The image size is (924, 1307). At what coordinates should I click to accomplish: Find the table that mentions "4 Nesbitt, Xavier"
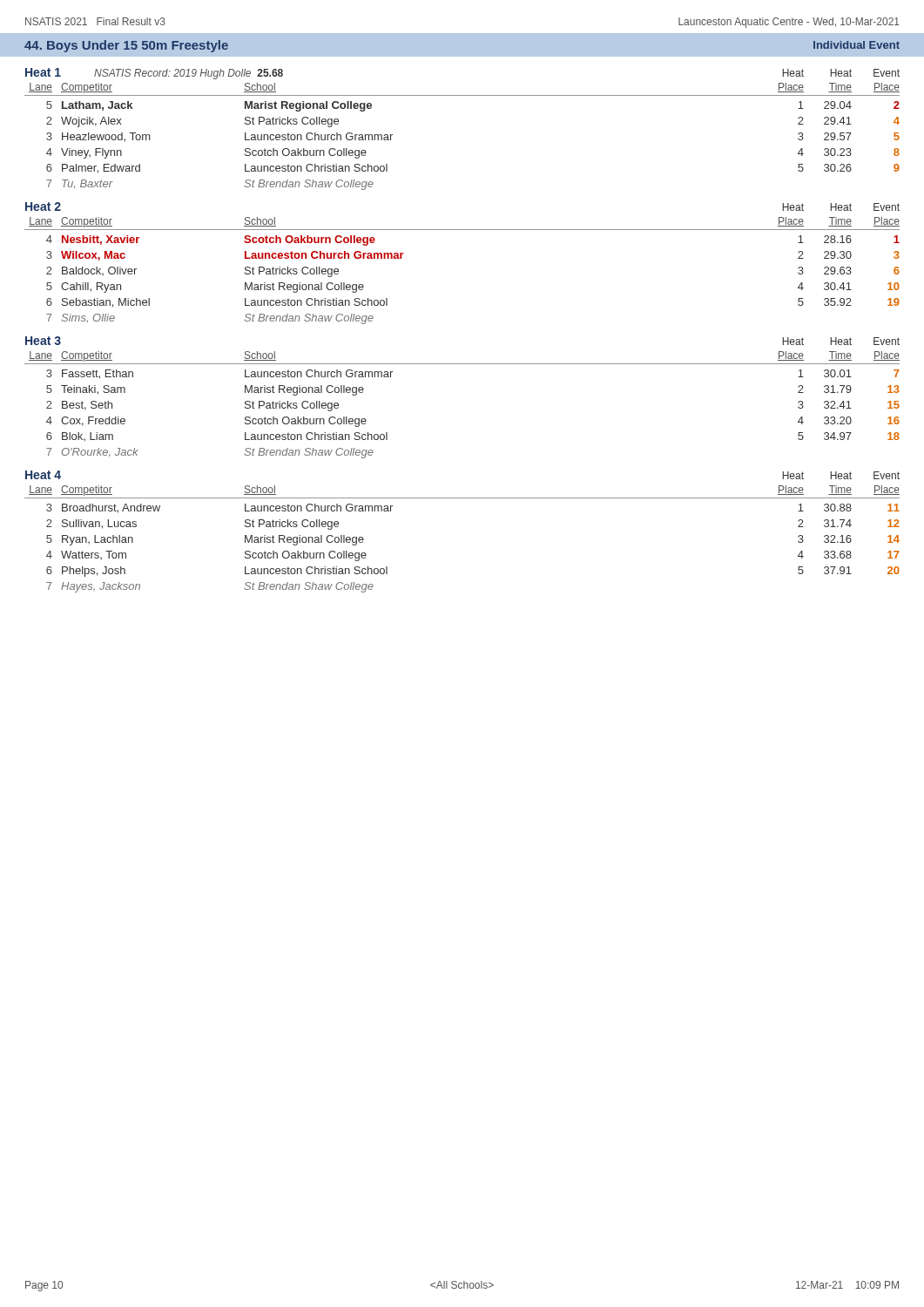click(x=462, y=278)
